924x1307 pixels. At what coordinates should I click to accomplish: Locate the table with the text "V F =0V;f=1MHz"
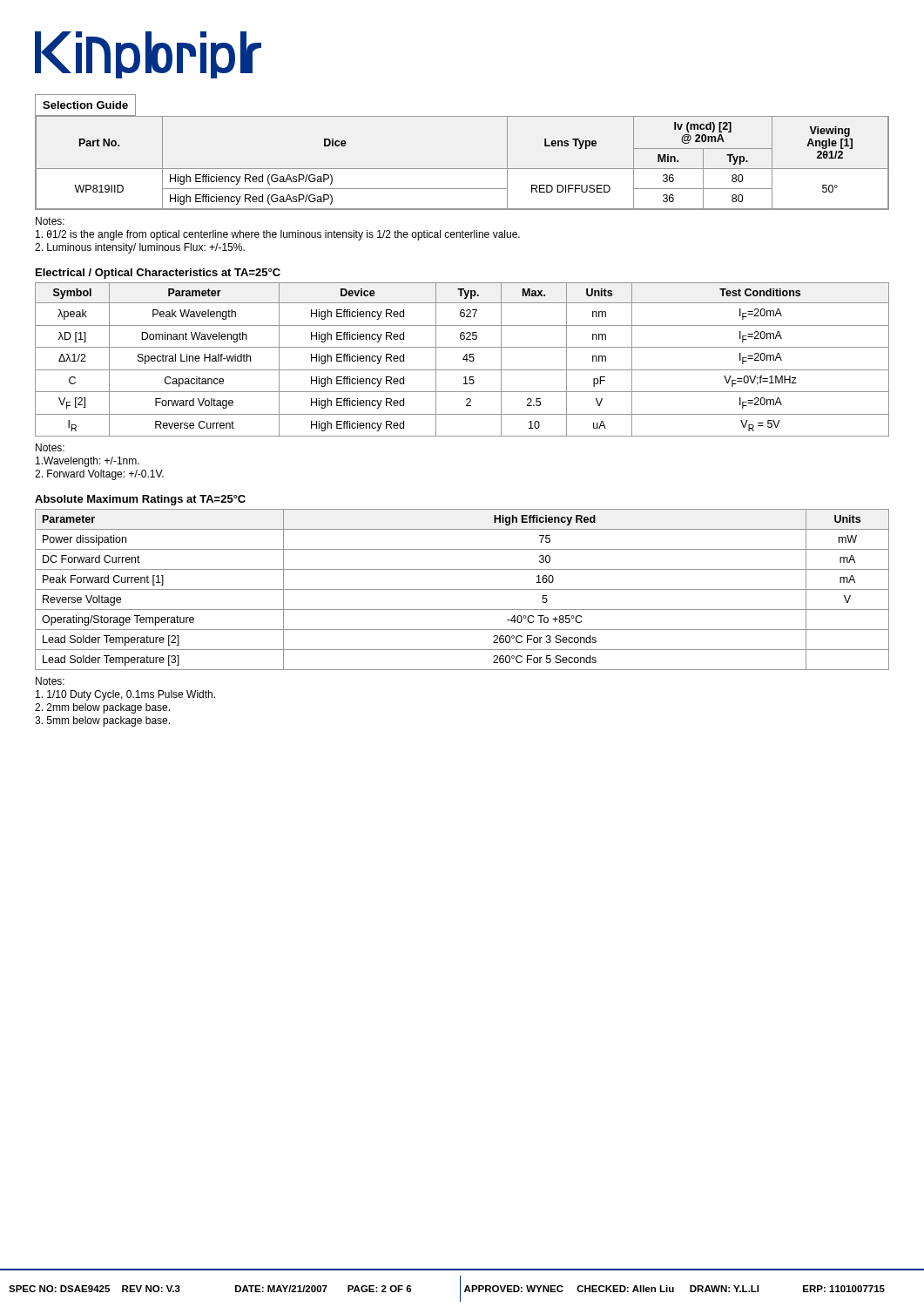pyautogui.click(x=462, y=359)
